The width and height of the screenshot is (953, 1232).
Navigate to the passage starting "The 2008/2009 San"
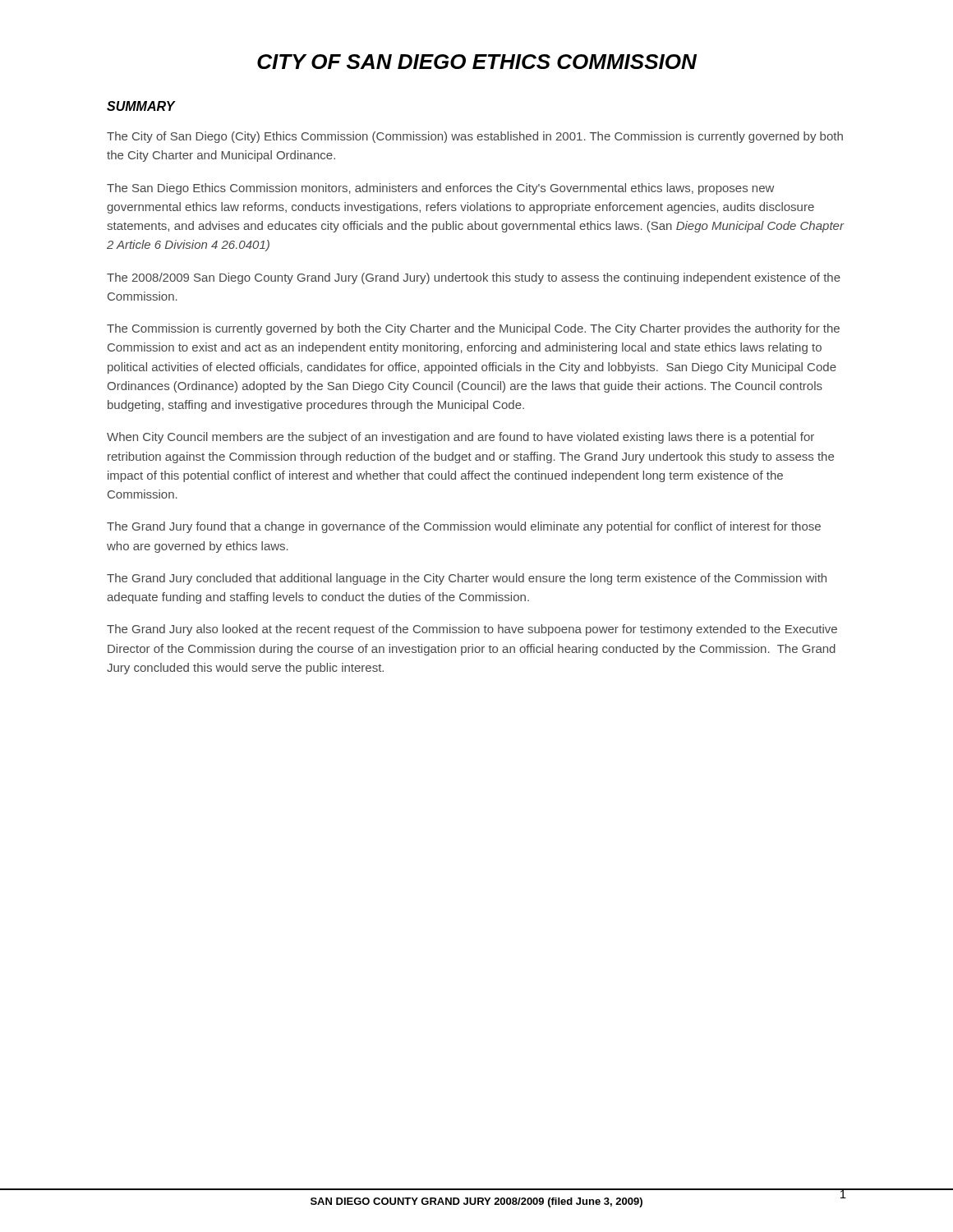point(476,286)
